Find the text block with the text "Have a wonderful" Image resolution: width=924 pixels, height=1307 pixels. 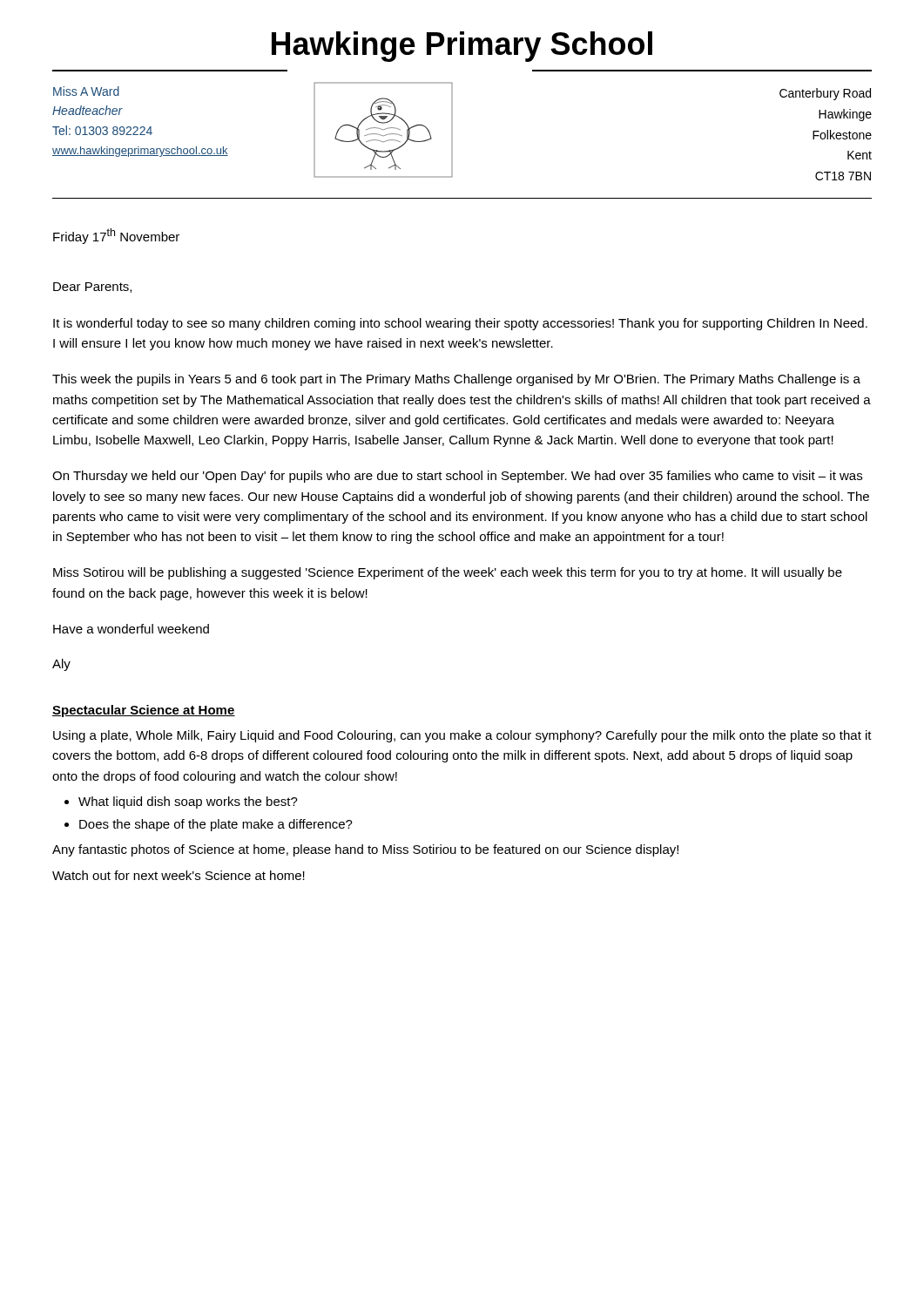(x=131, y=629)
